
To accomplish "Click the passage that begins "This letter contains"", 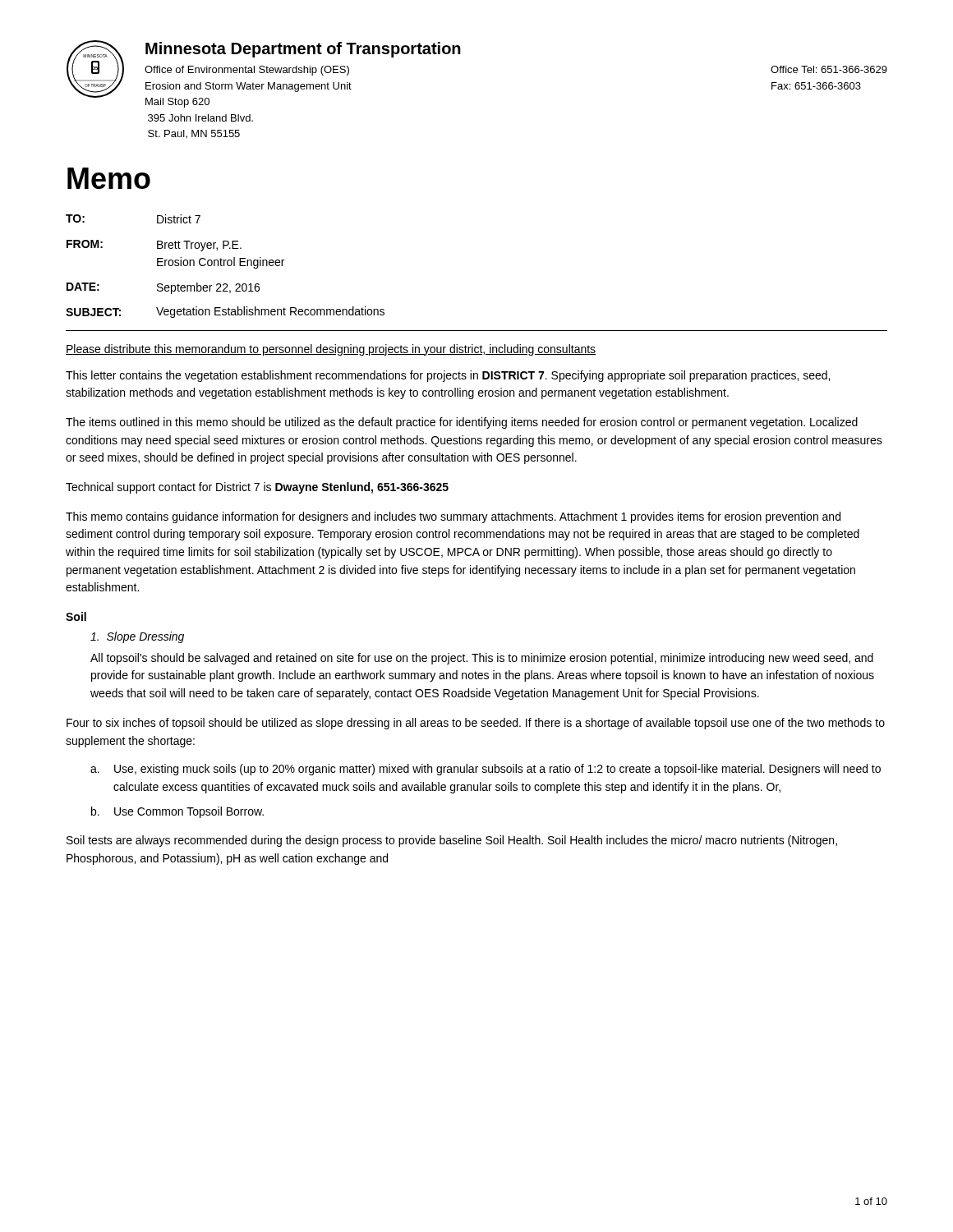I will [476, 385].
